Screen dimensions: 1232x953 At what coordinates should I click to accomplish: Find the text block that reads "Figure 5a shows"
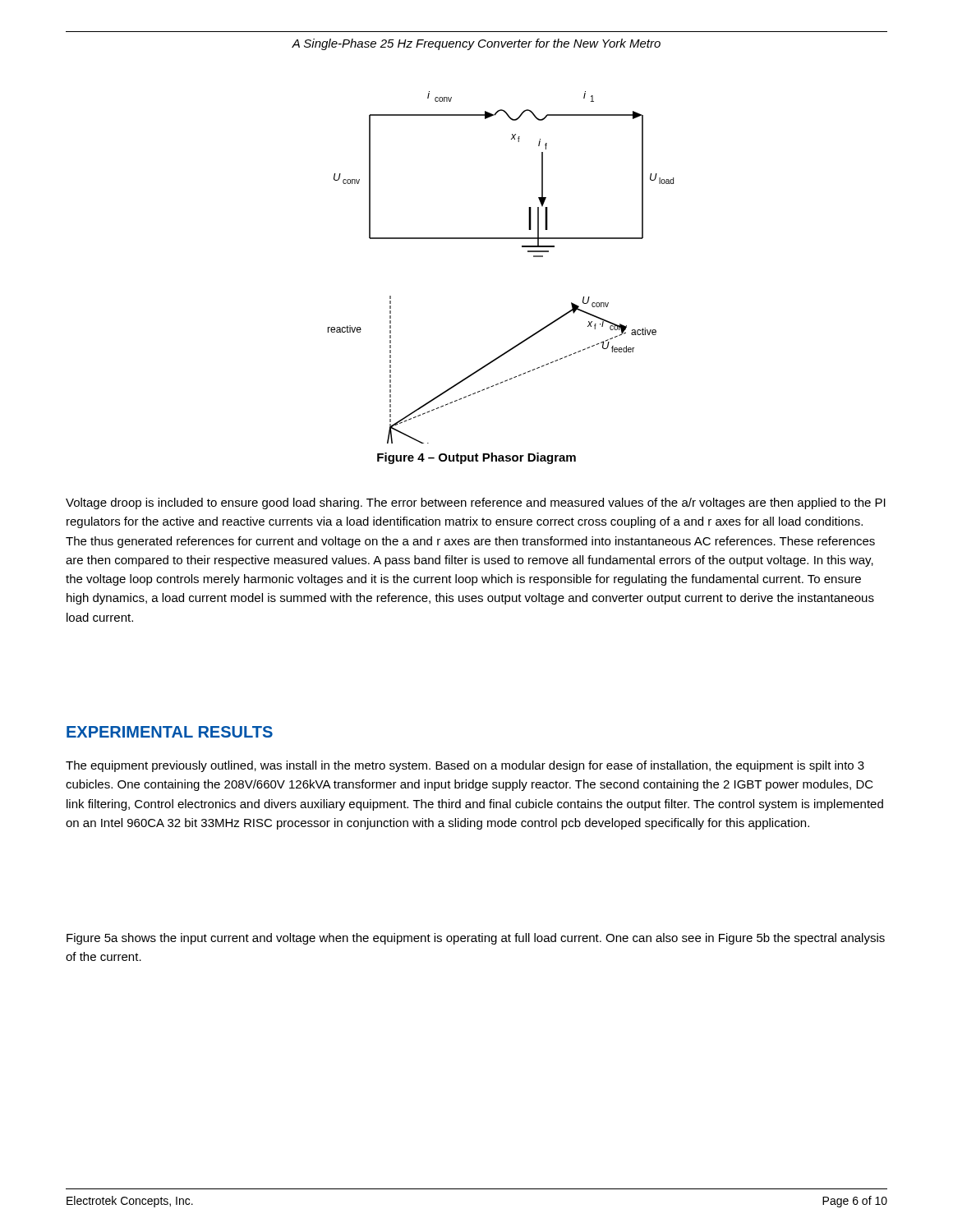point(475,947)
